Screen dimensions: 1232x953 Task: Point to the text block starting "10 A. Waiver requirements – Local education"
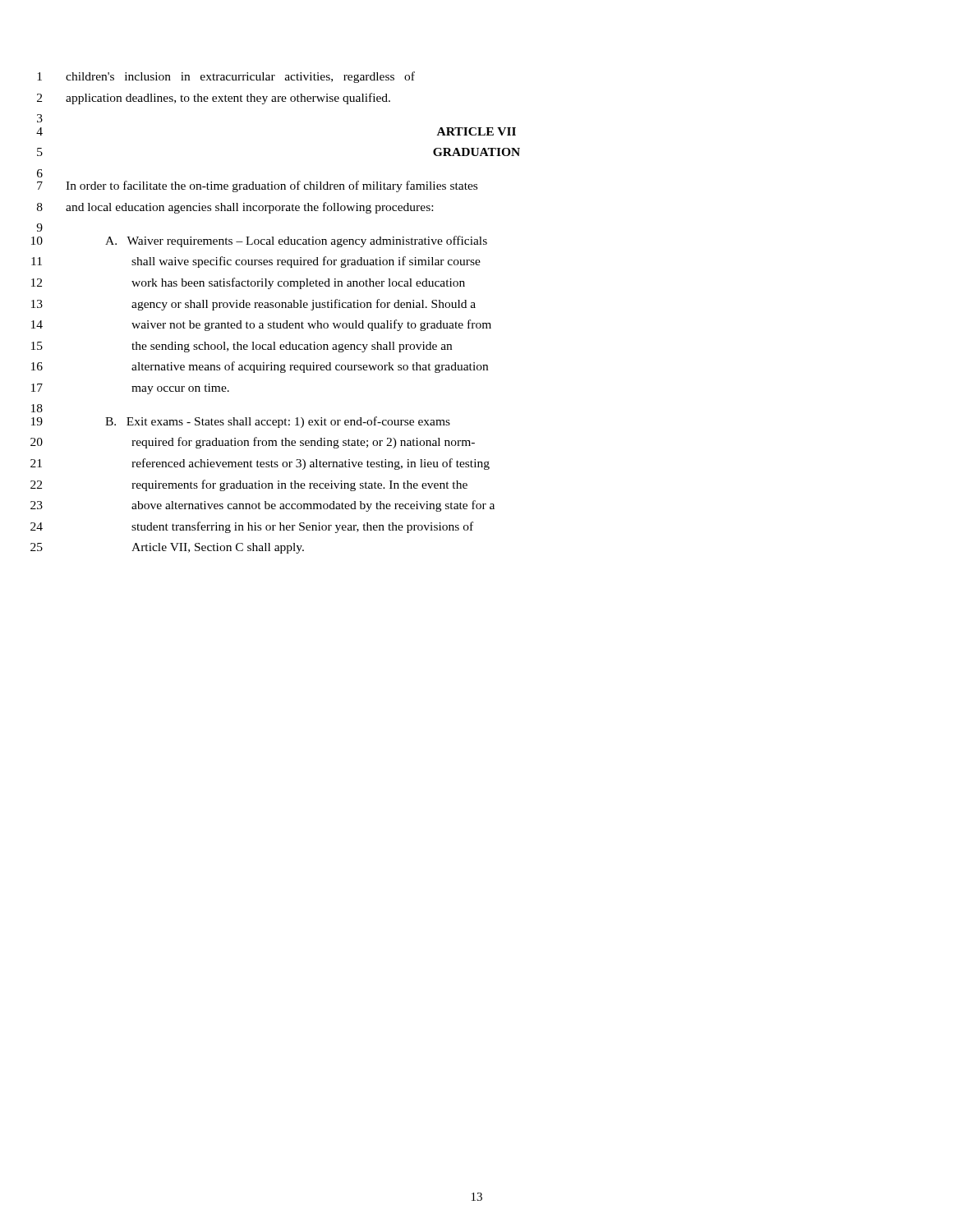(476, 240)
